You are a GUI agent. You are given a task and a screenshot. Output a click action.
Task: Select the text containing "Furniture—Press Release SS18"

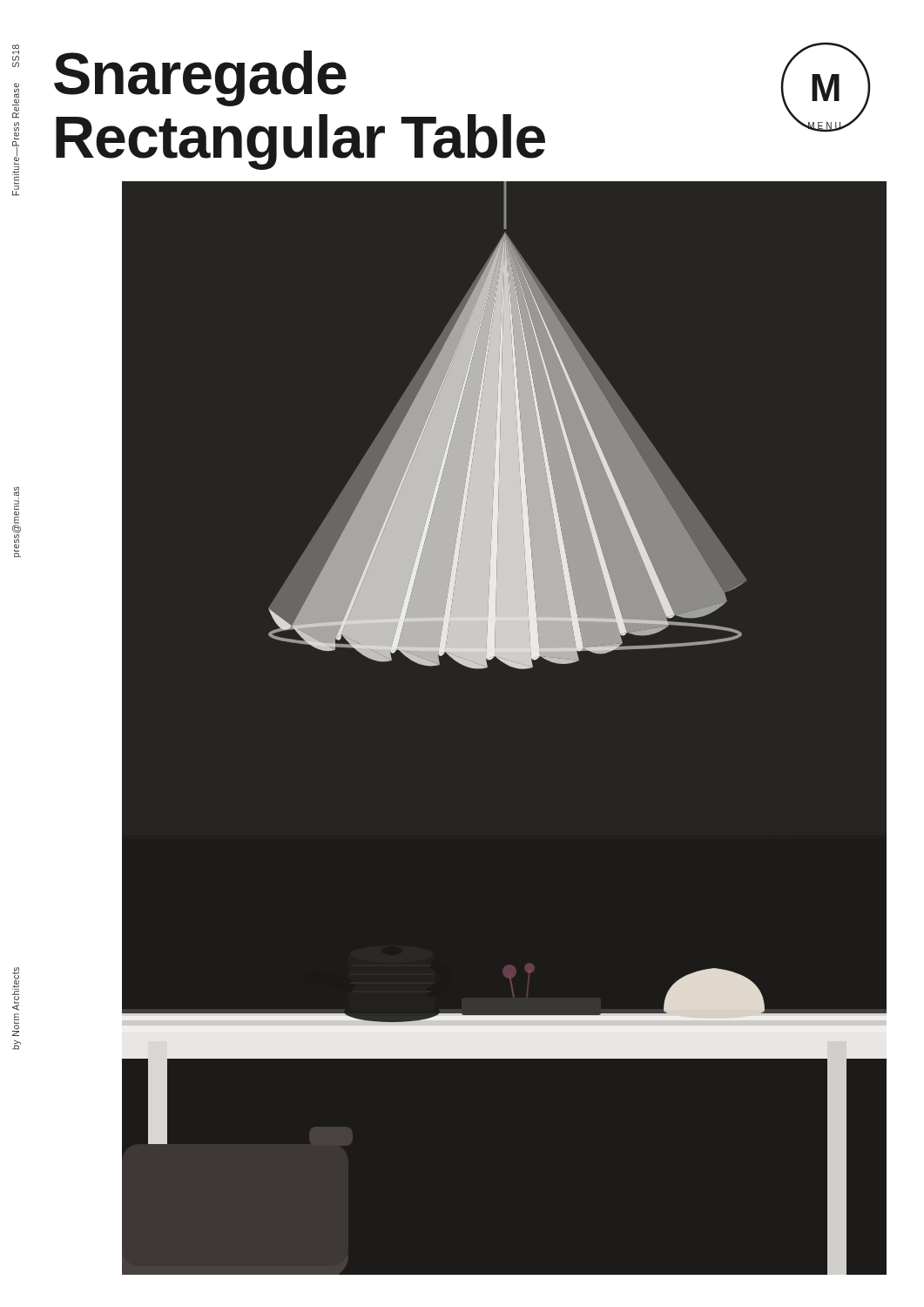pyautogui.click(x=16, y=187)
